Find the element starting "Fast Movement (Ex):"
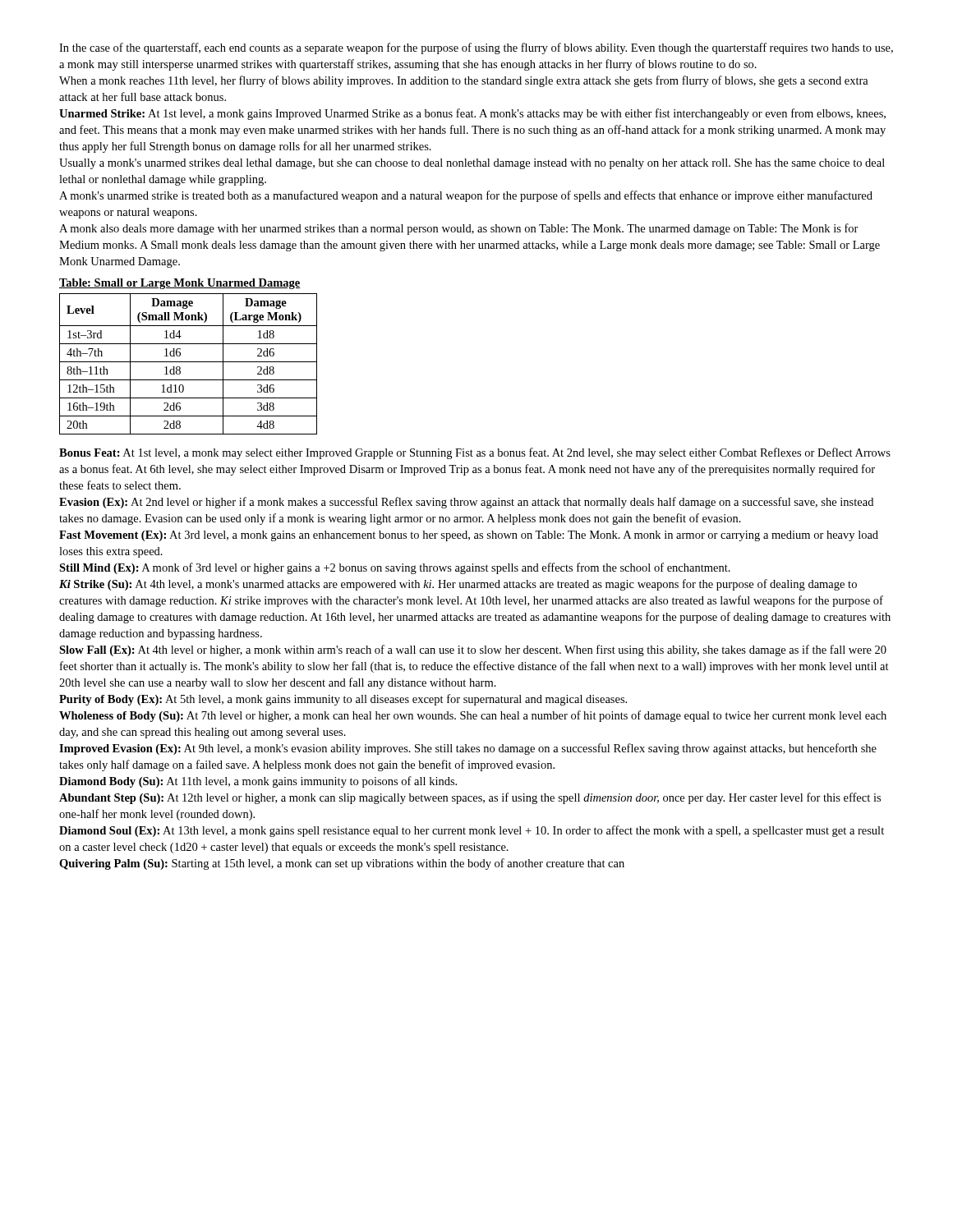 click(469, 543)
